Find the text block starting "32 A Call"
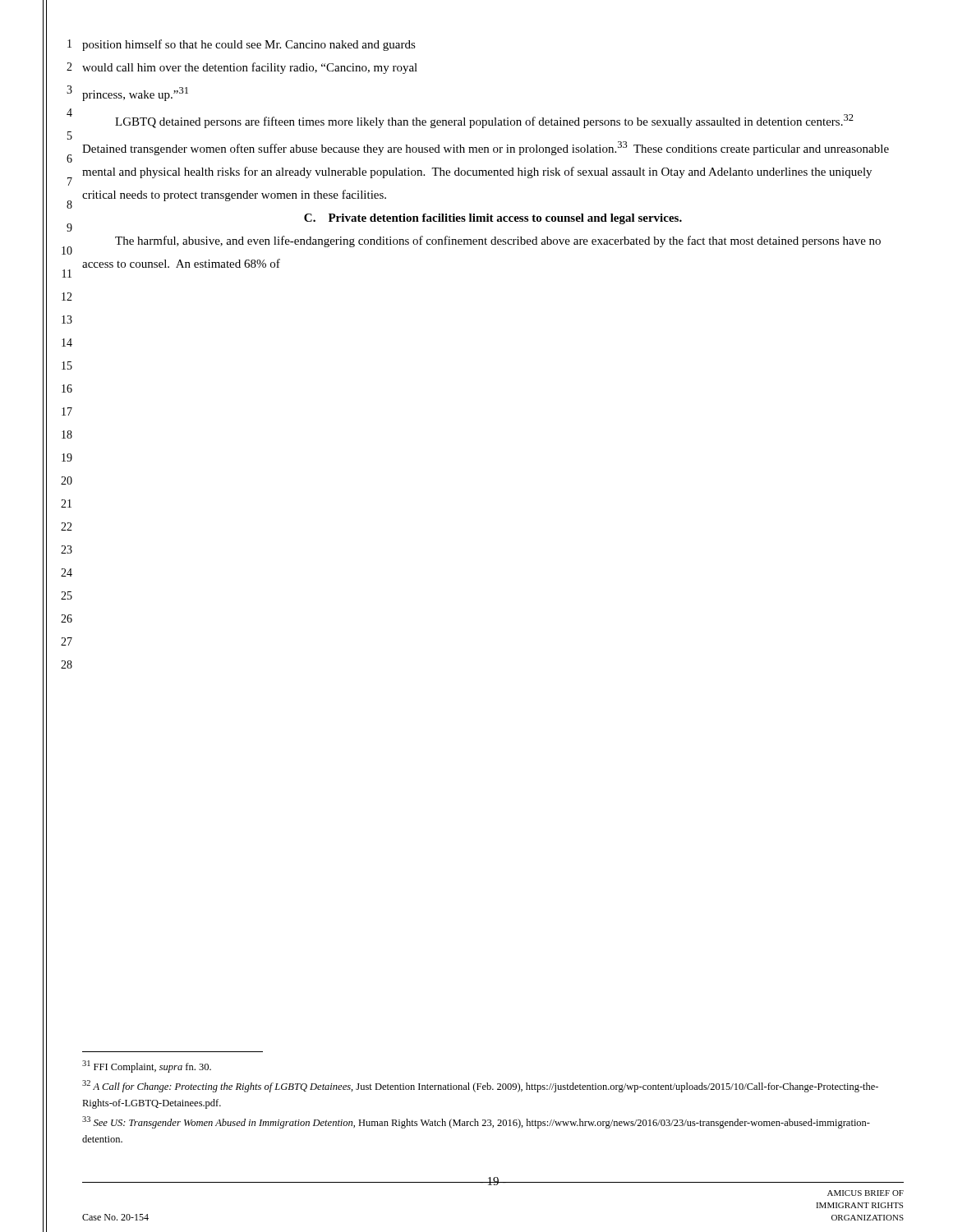Viewport: 953px width, 1232px height. [x=480, y=1094]
